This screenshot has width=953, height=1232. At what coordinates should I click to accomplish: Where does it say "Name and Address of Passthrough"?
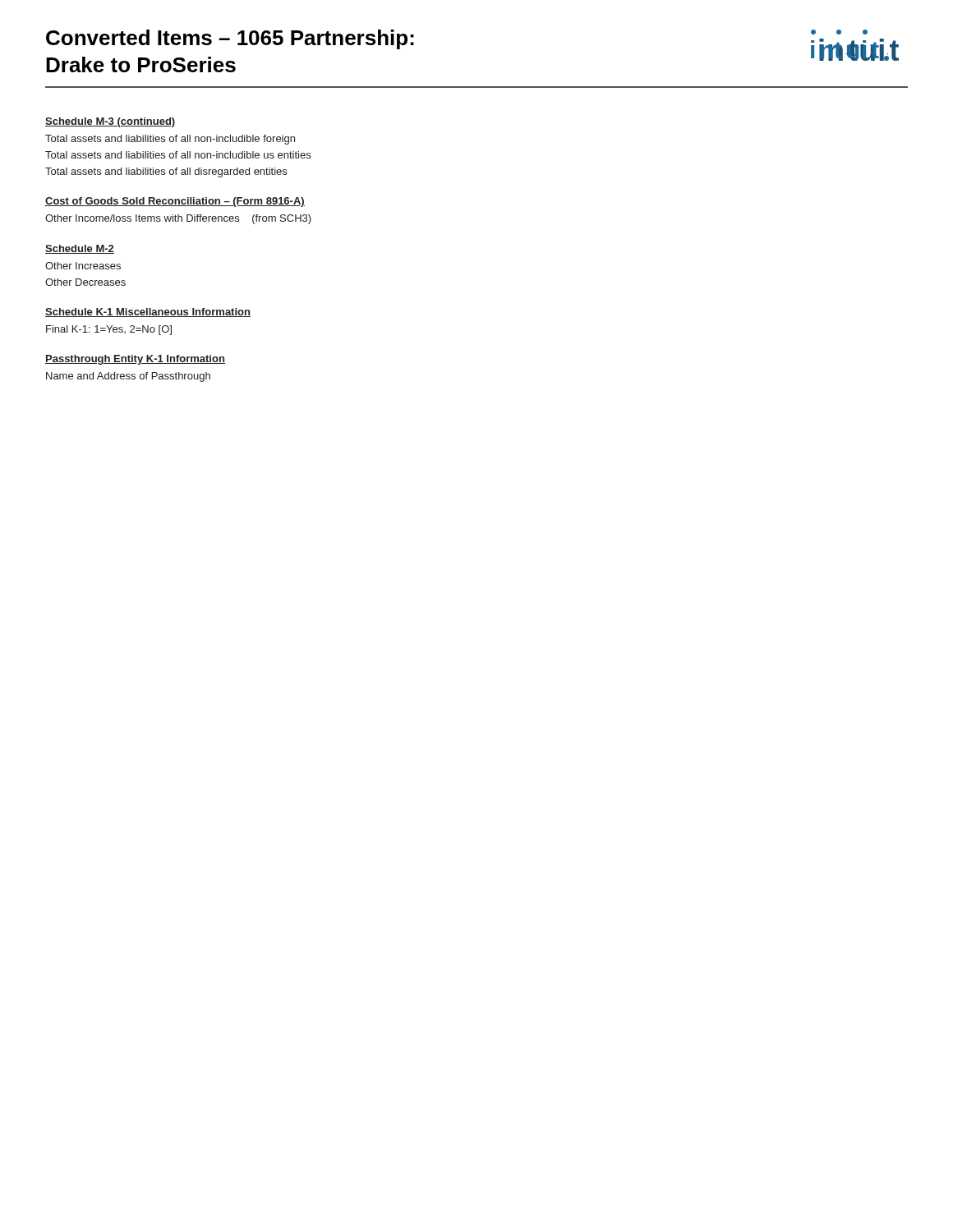click(x=128, y=376)
